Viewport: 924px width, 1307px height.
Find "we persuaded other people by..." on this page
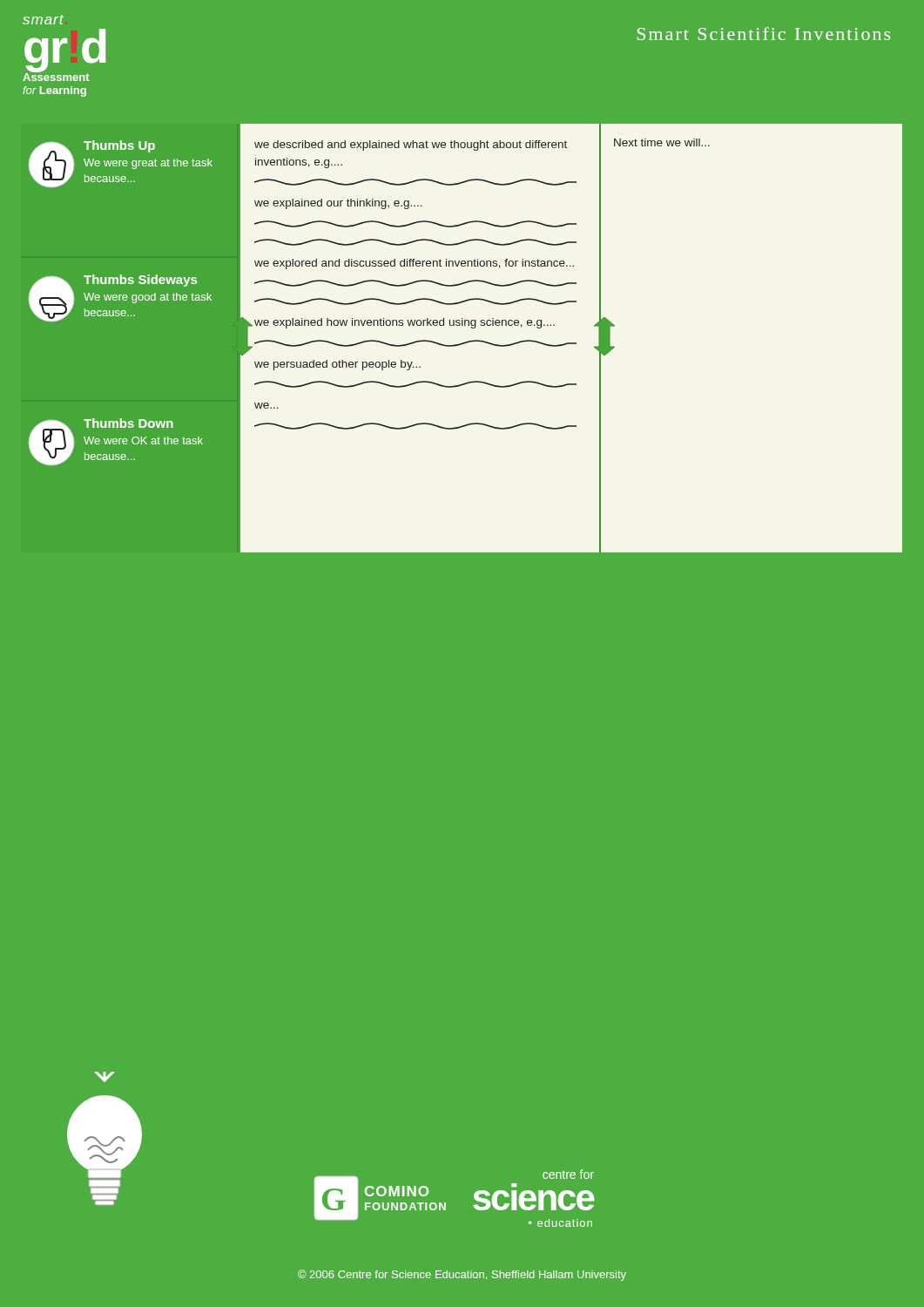338,364
